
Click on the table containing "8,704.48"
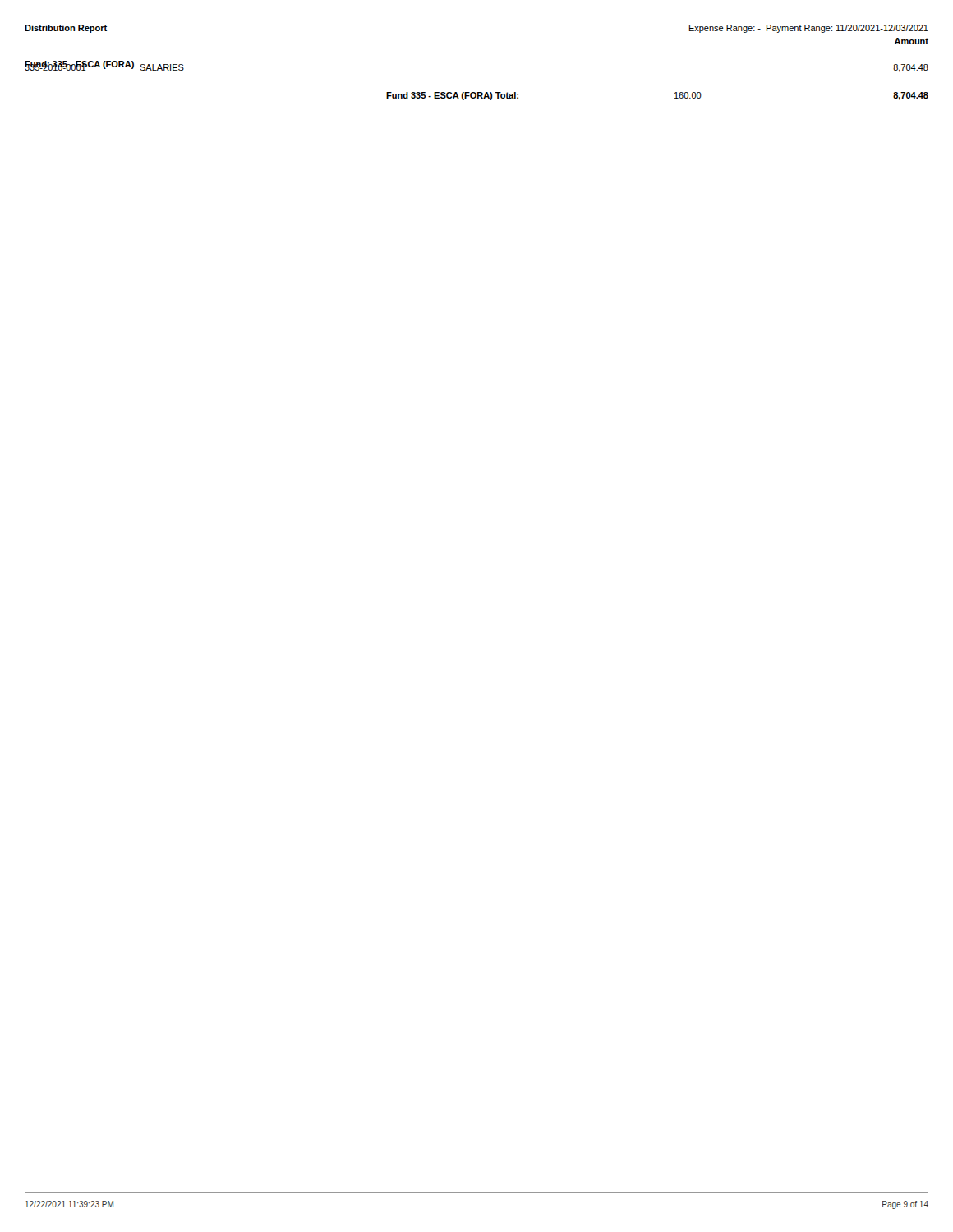pos(476,75)
